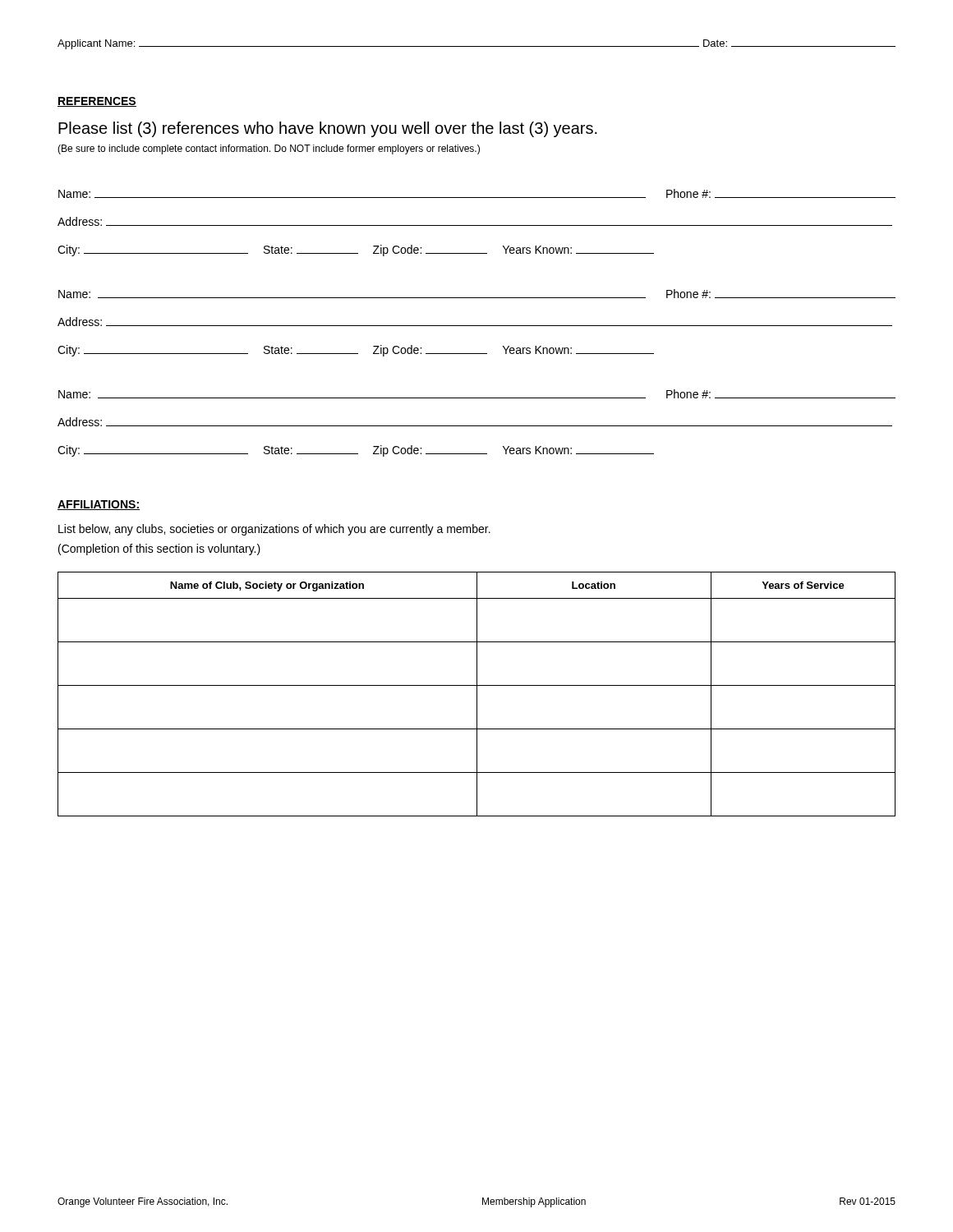Locate the table with the text "Years of Service"
The image size is (953, 1232).
(x=476, y=694)
